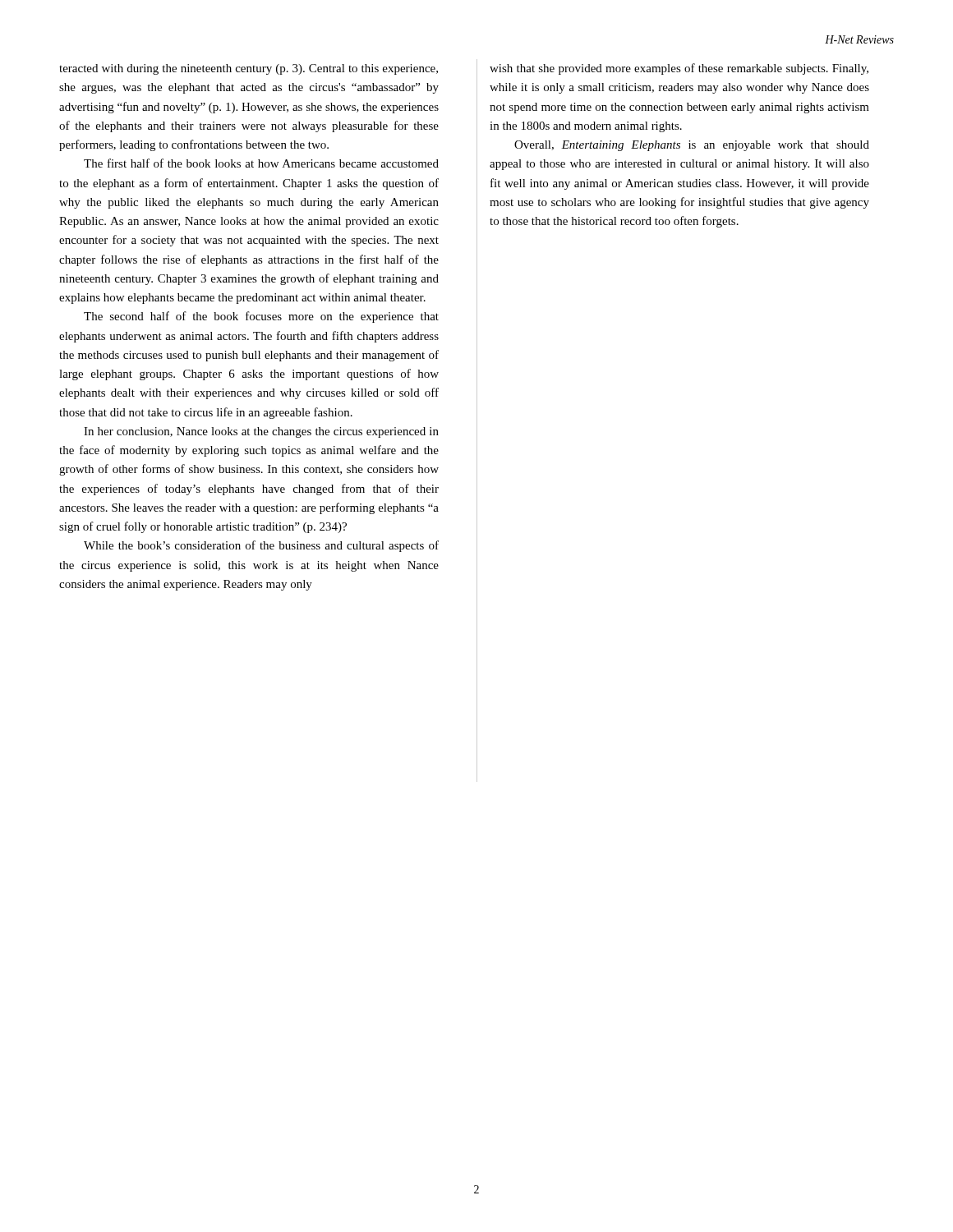Screen dimensions: 1232x953
Task: Point to the region starting "While the book’s"
Action: pyautogui.click(x=249, y=565)
